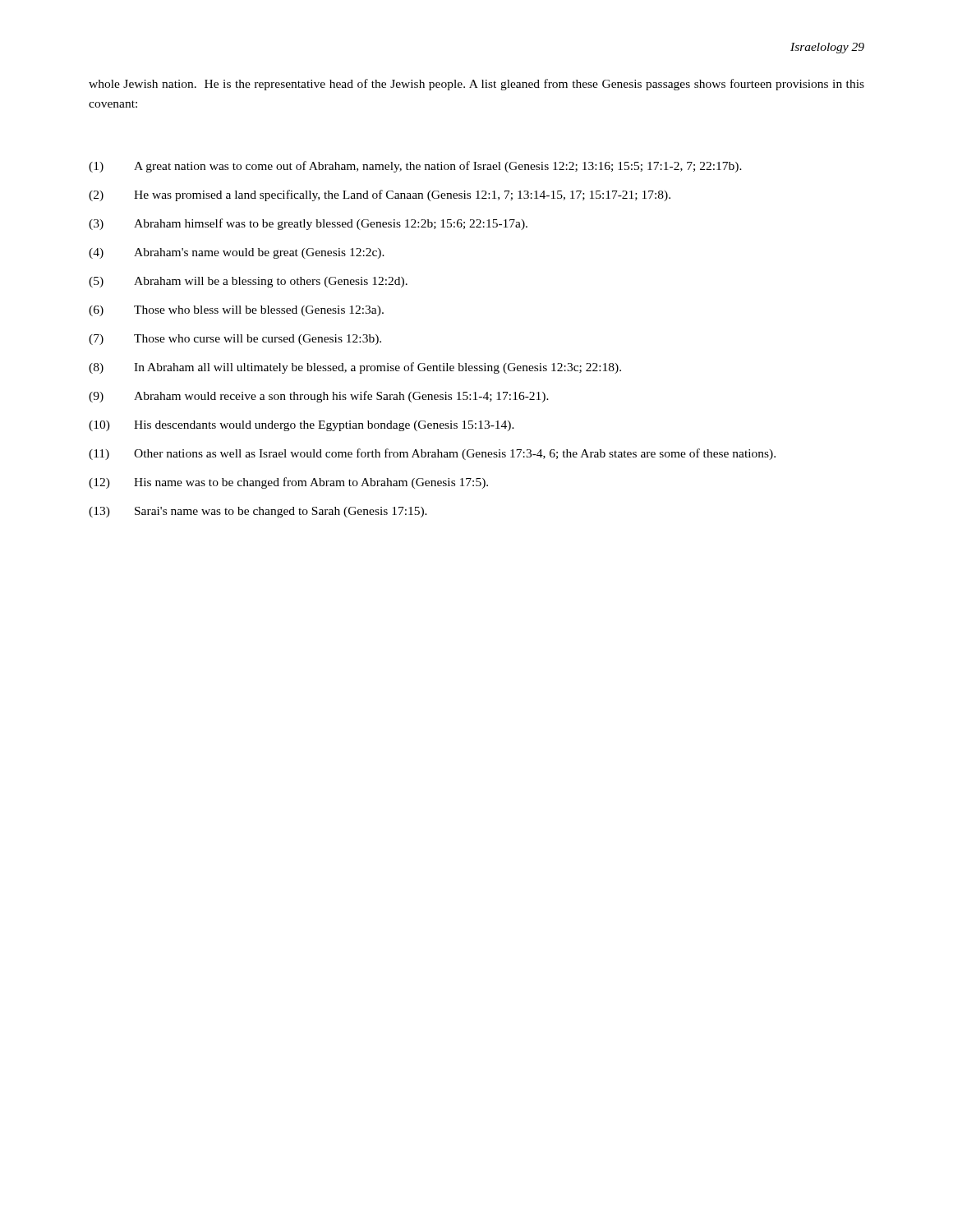Locate the list item that says "(1) A great nation"
Viewport: 953px width, 1232px height.
tap(476, 166)
